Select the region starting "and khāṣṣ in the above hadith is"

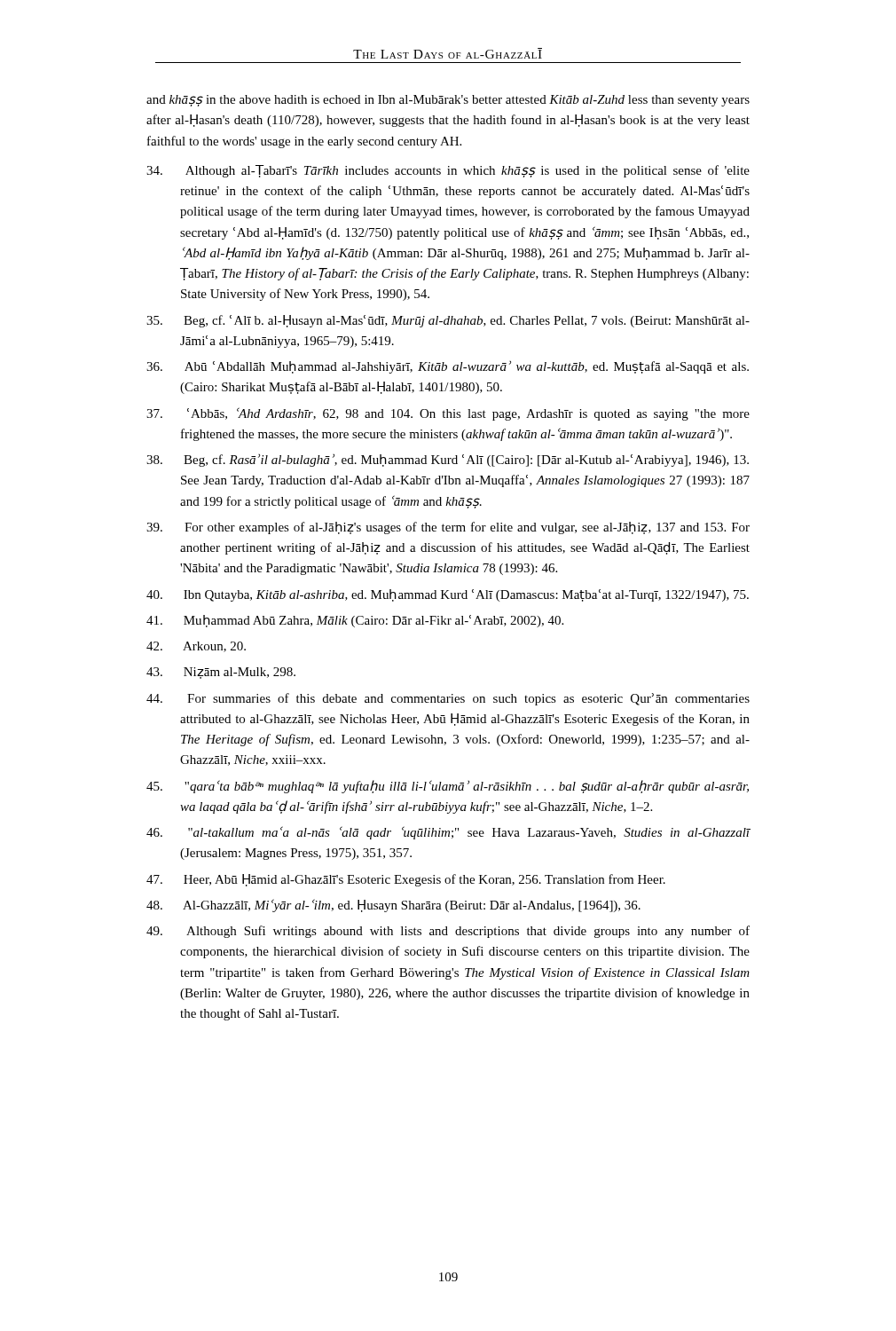pyautogui.click(x=448, y=120)
